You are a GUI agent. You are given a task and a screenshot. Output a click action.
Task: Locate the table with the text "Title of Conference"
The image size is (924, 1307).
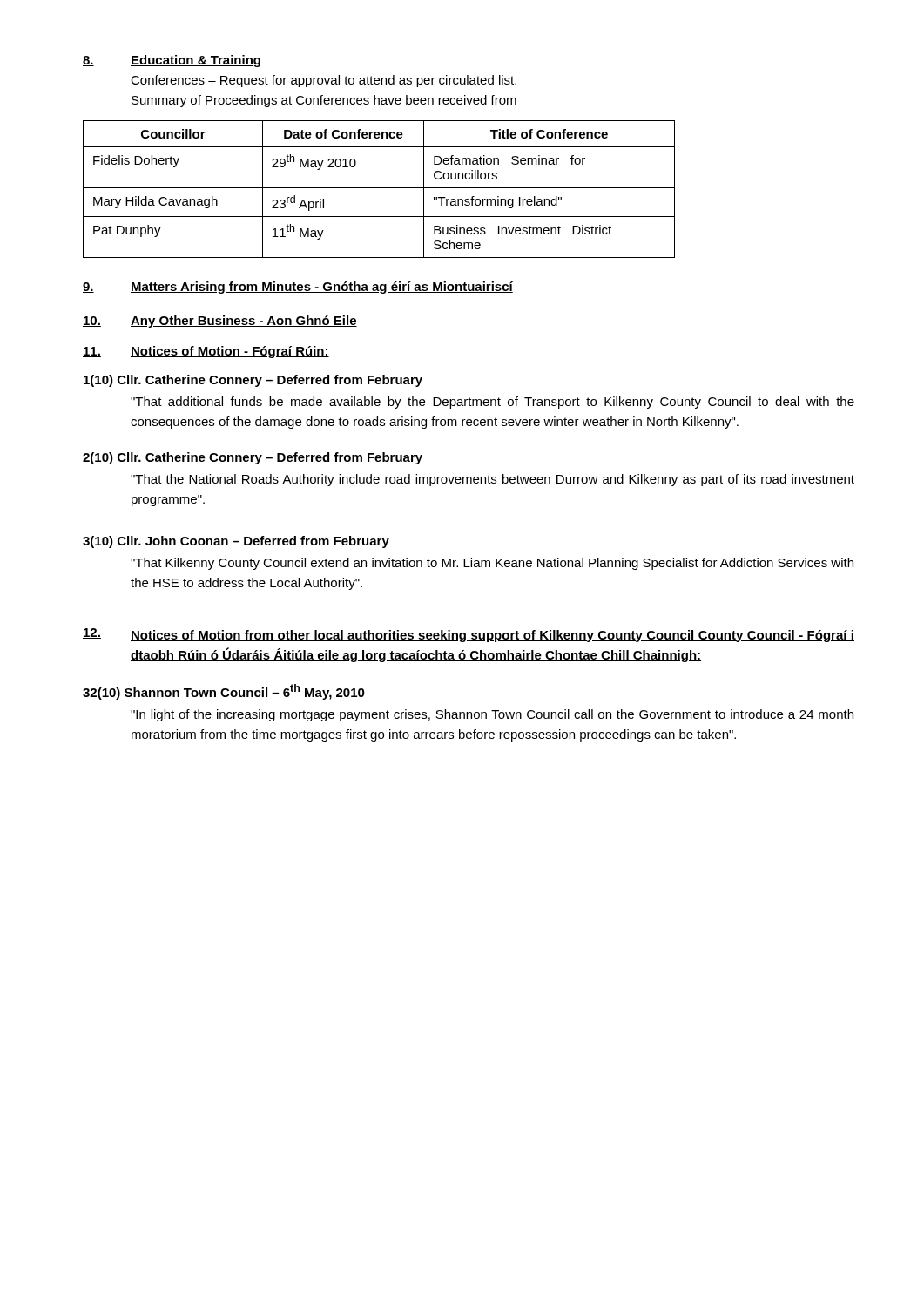[x=469, y=189]
